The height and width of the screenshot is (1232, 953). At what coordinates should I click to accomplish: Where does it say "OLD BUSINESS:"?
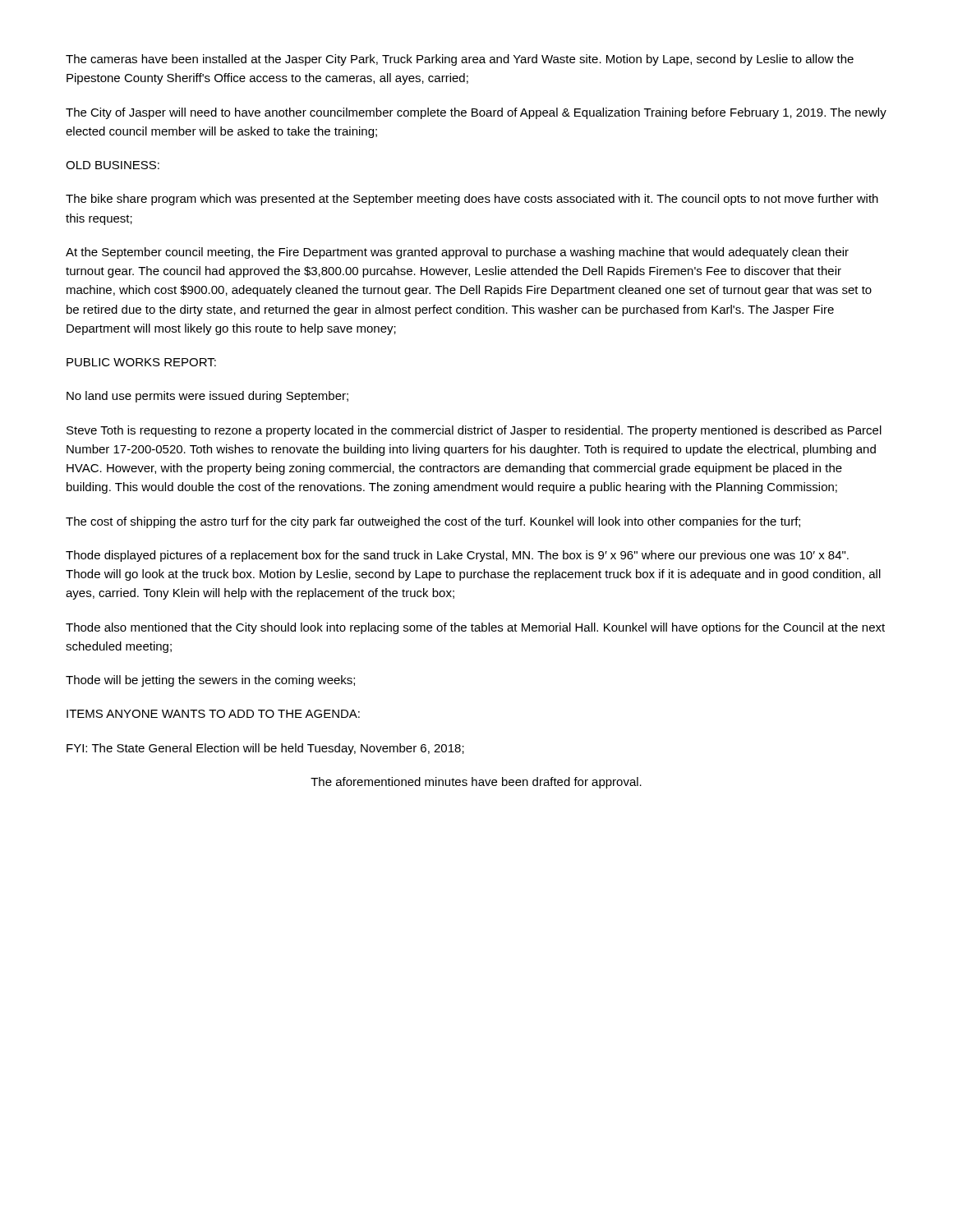tap(113, 165)
